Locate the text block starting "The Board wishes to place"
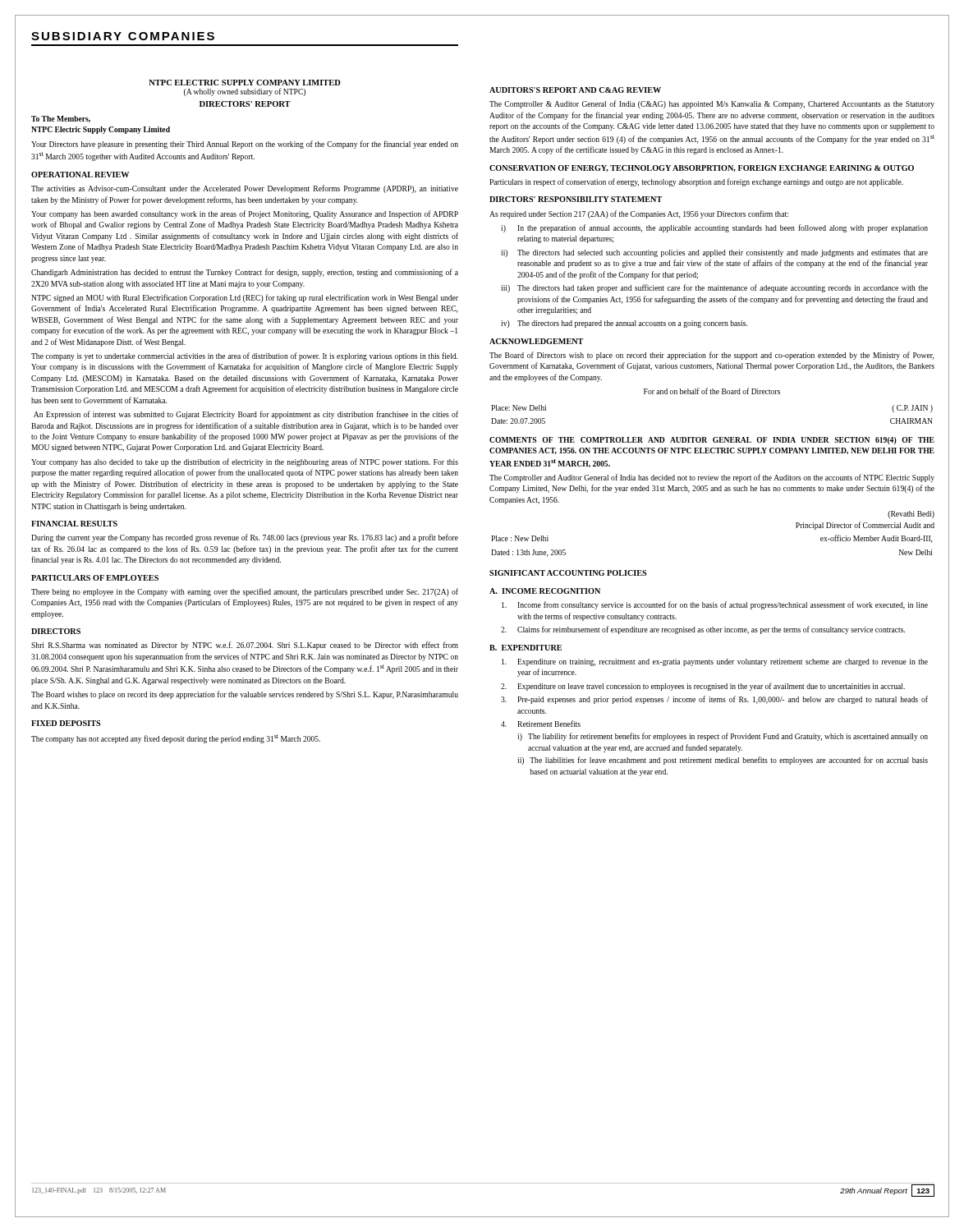 click(x=245, y=700)
